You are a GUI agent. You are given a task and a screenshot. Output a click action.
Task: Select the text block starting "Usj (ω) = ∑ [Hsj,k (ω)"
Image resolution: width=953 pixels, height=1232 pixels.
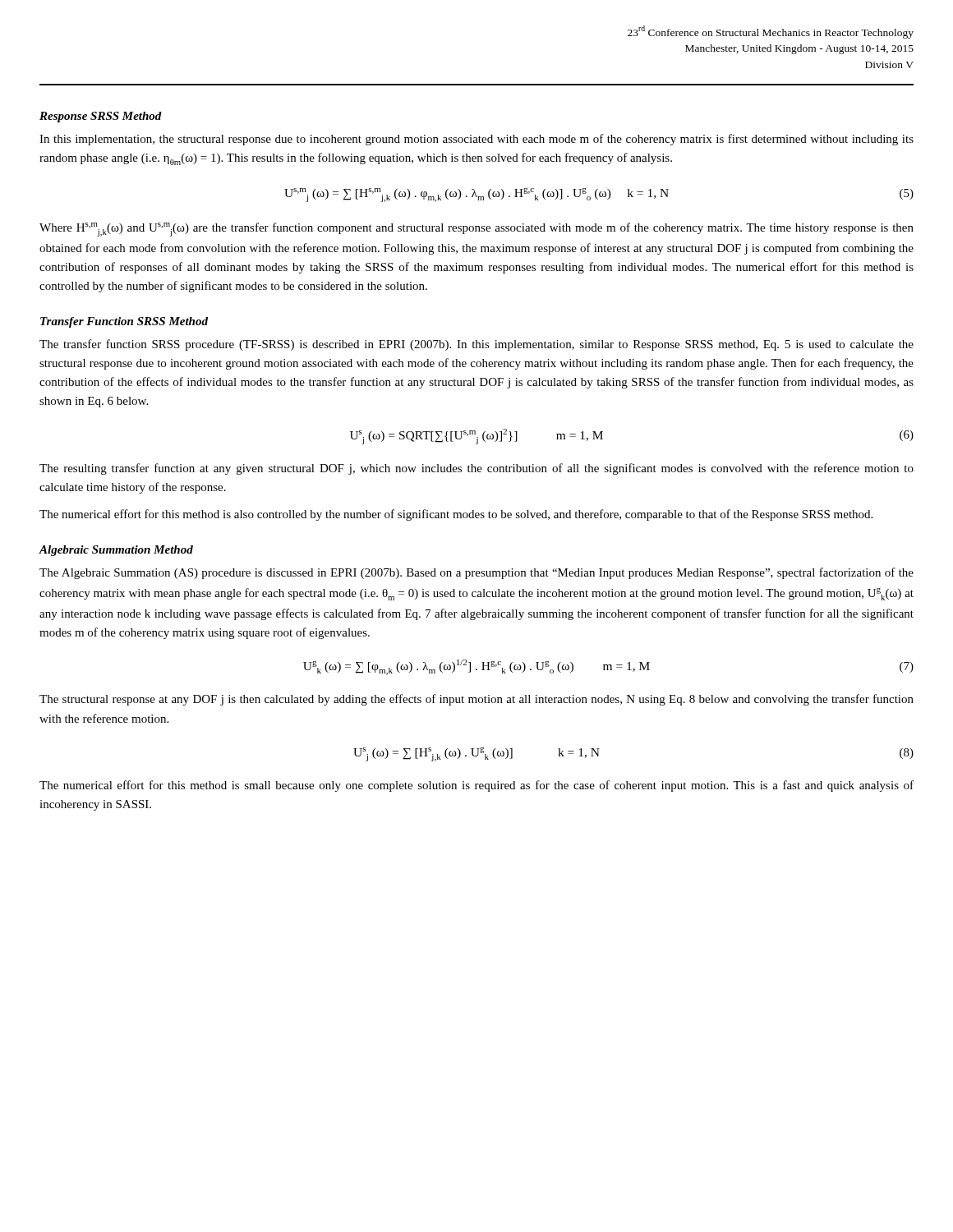coord(426,754)
